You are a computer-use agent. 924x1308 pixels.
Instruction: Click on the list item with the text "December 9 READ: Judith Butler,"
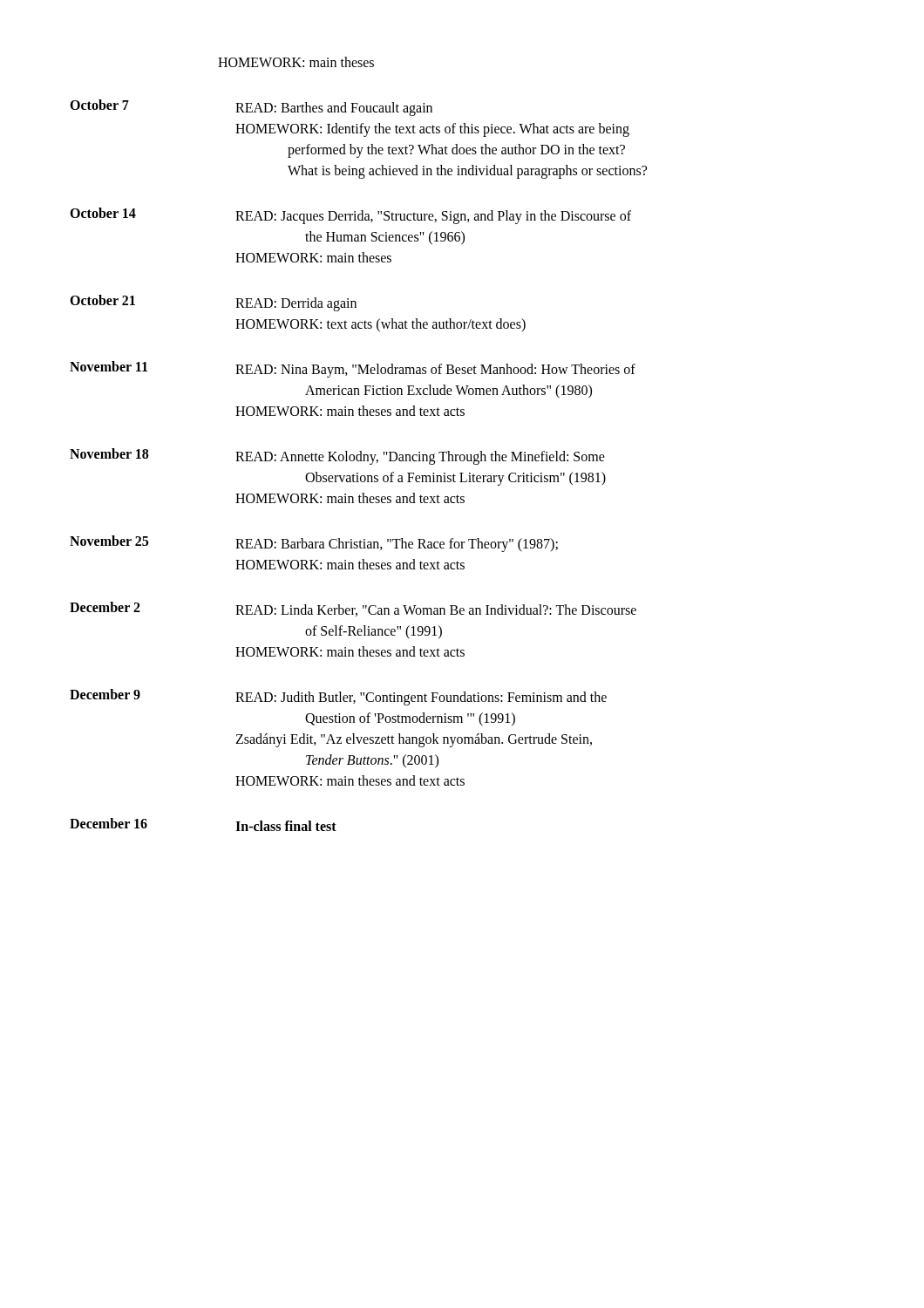(462, 739)
